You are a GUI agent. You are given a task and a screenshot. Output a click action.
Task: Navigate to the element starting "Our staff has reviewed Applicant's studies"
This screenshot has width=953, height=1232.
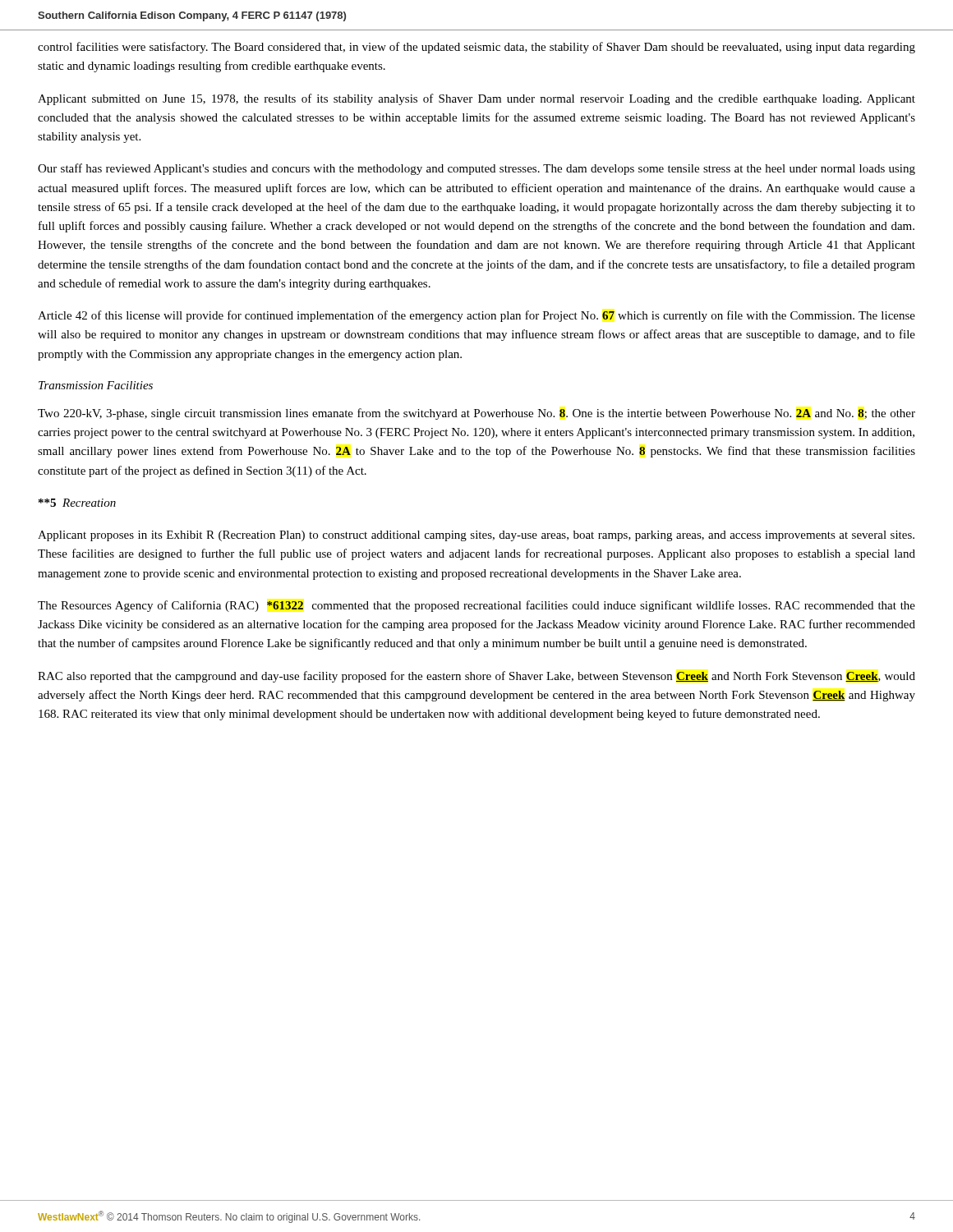tap(476, 226)
